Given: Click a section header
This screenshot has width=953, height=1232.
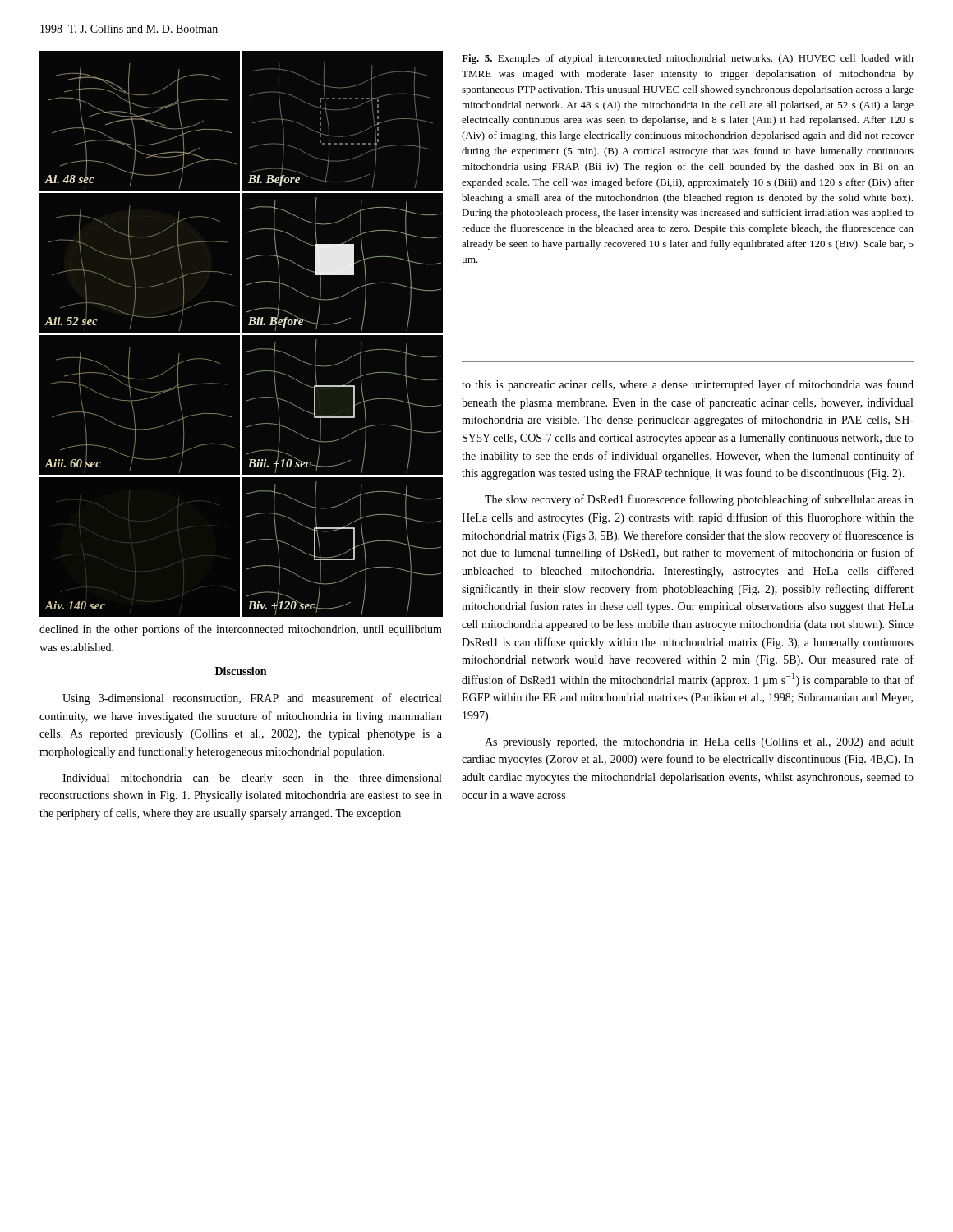Looking at the screenshot, I should click(241, 671).
